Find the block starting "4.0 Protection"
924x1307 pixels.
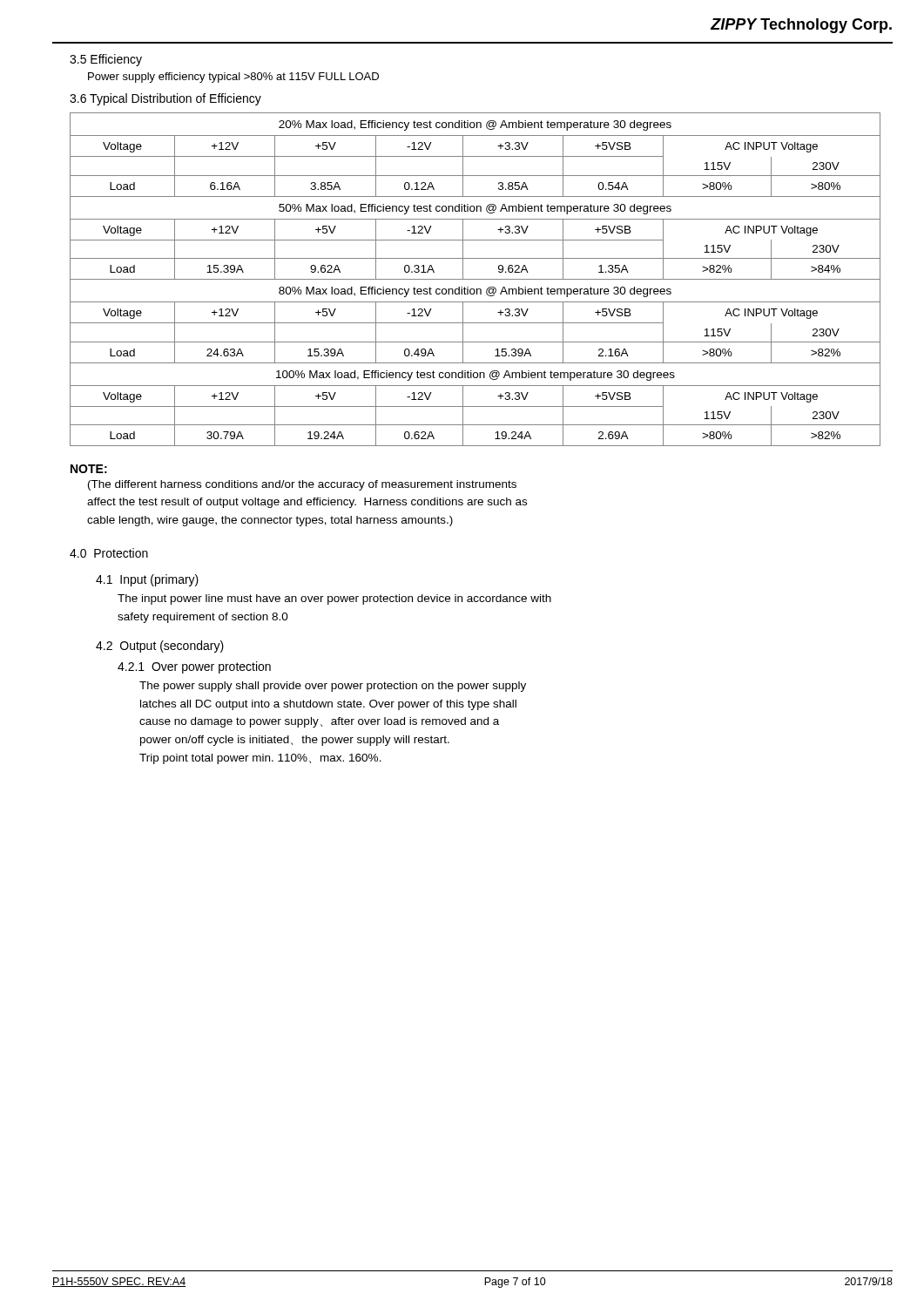[109, 553]
